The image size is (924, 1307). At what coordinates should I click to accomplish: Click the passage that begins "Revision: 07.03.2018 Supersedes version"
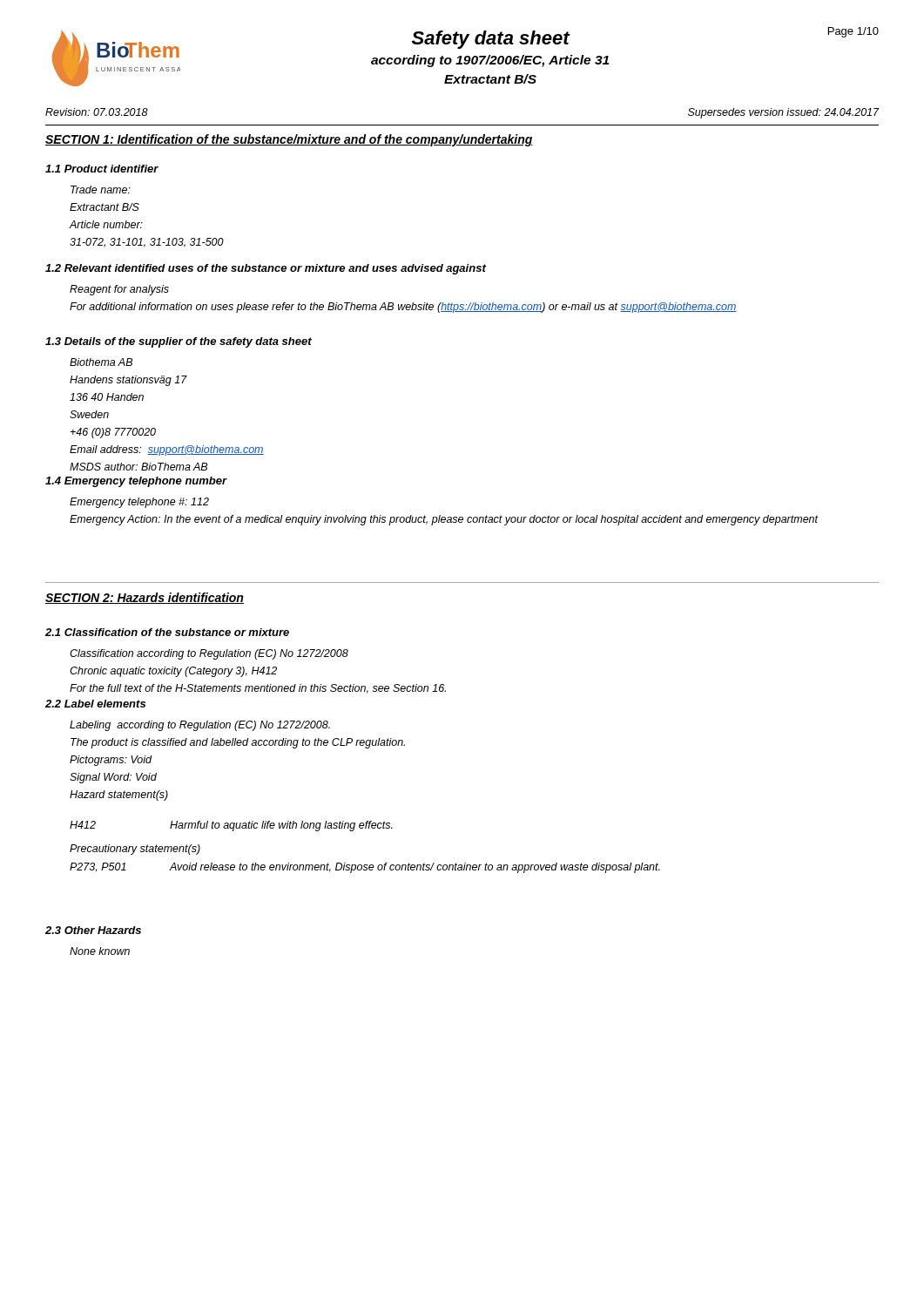(x=95, y=115)
